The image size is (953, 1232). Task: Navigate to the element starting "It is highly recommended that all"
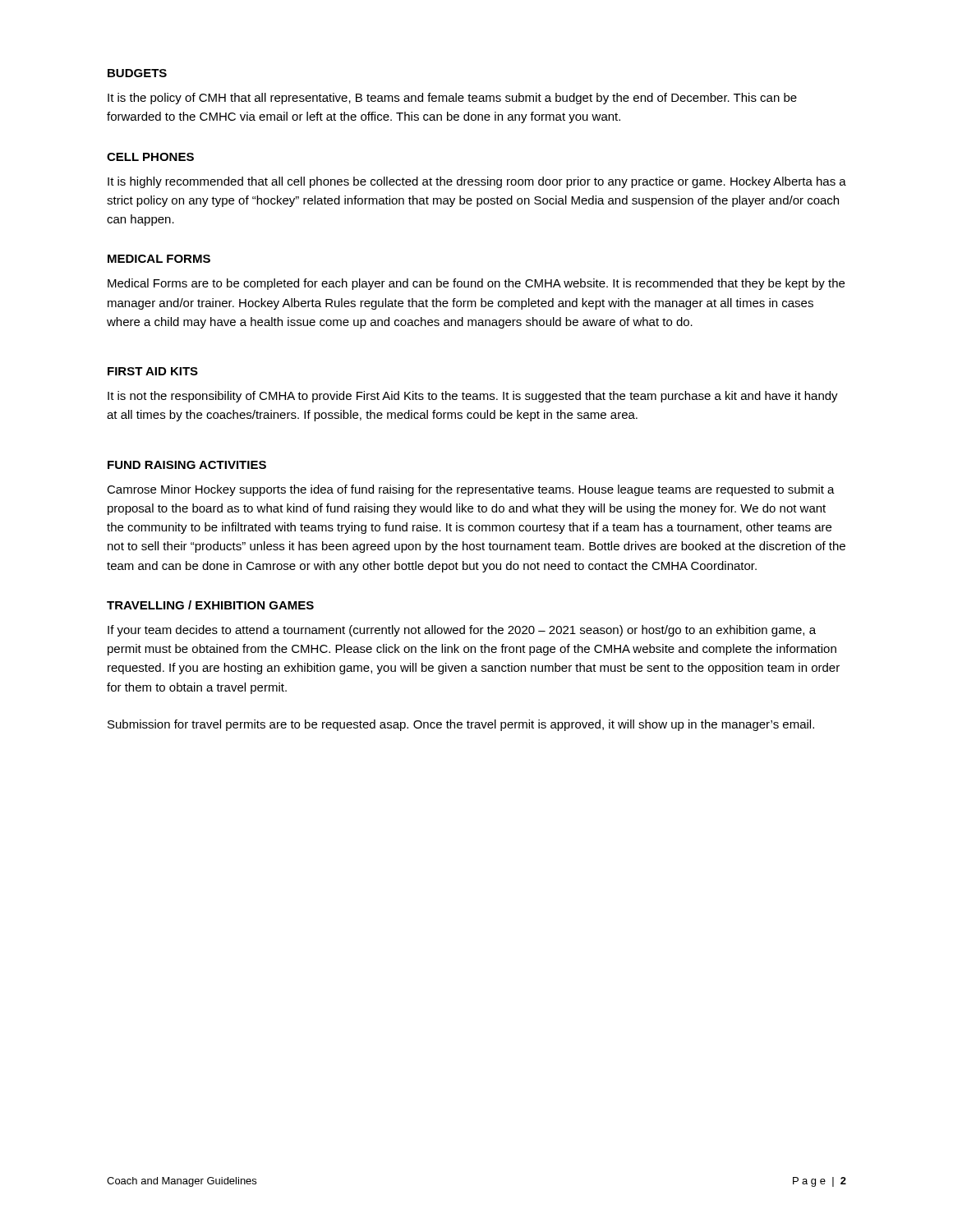[x=476, y=200]
